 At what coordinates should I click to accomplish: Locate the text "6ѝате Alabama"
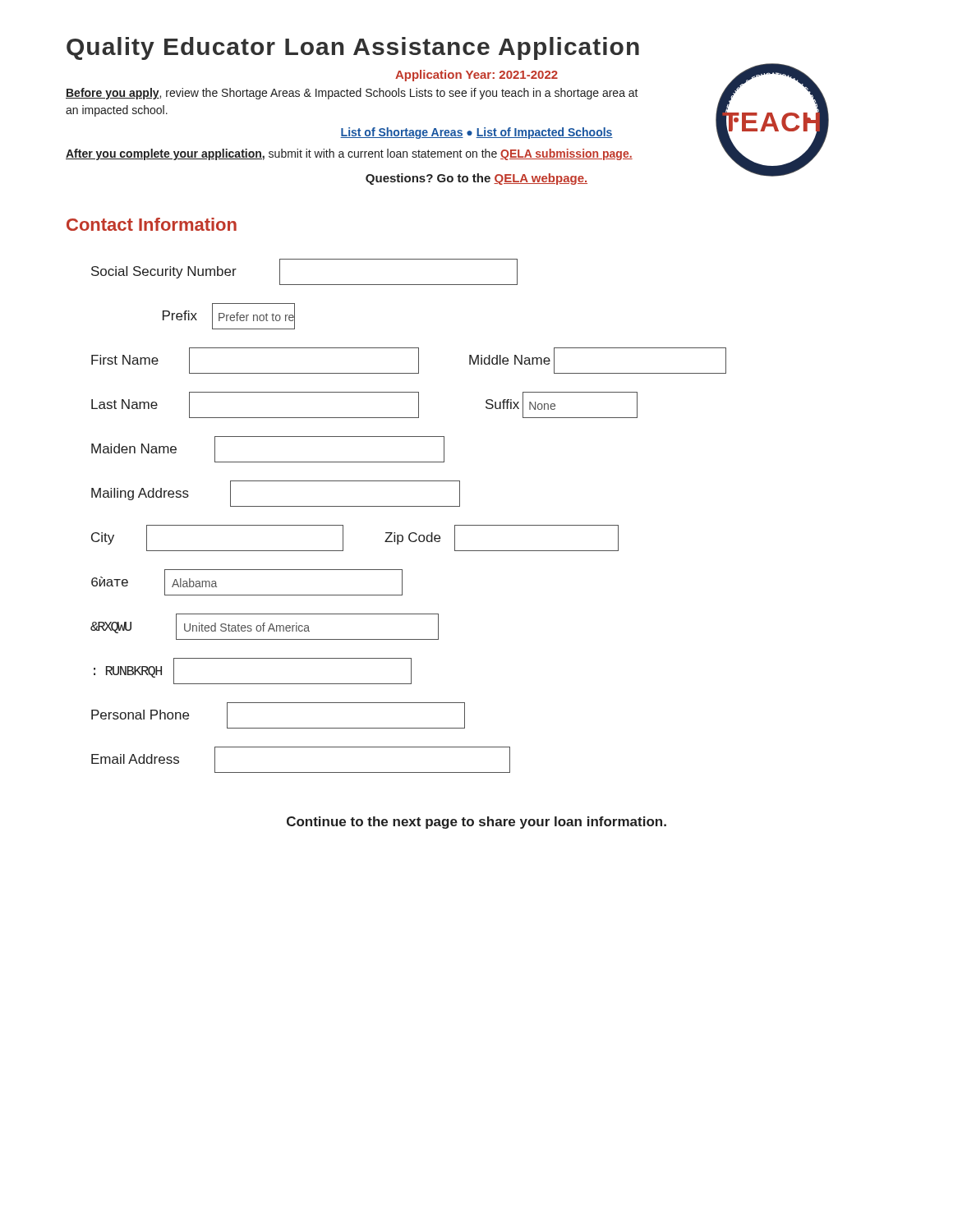pos(246,582)
